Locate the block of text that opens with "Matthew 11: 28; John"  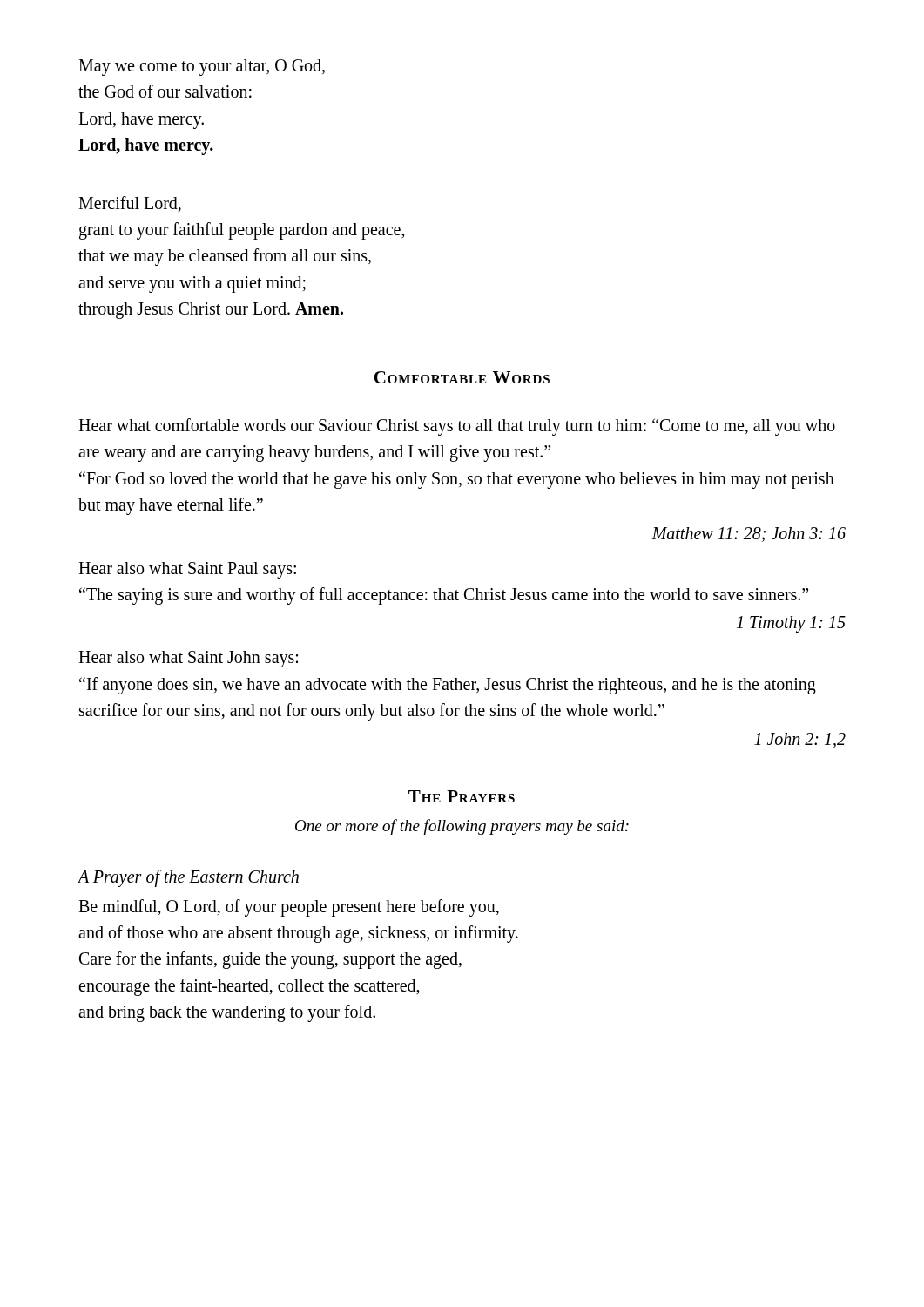click(749, 533)
